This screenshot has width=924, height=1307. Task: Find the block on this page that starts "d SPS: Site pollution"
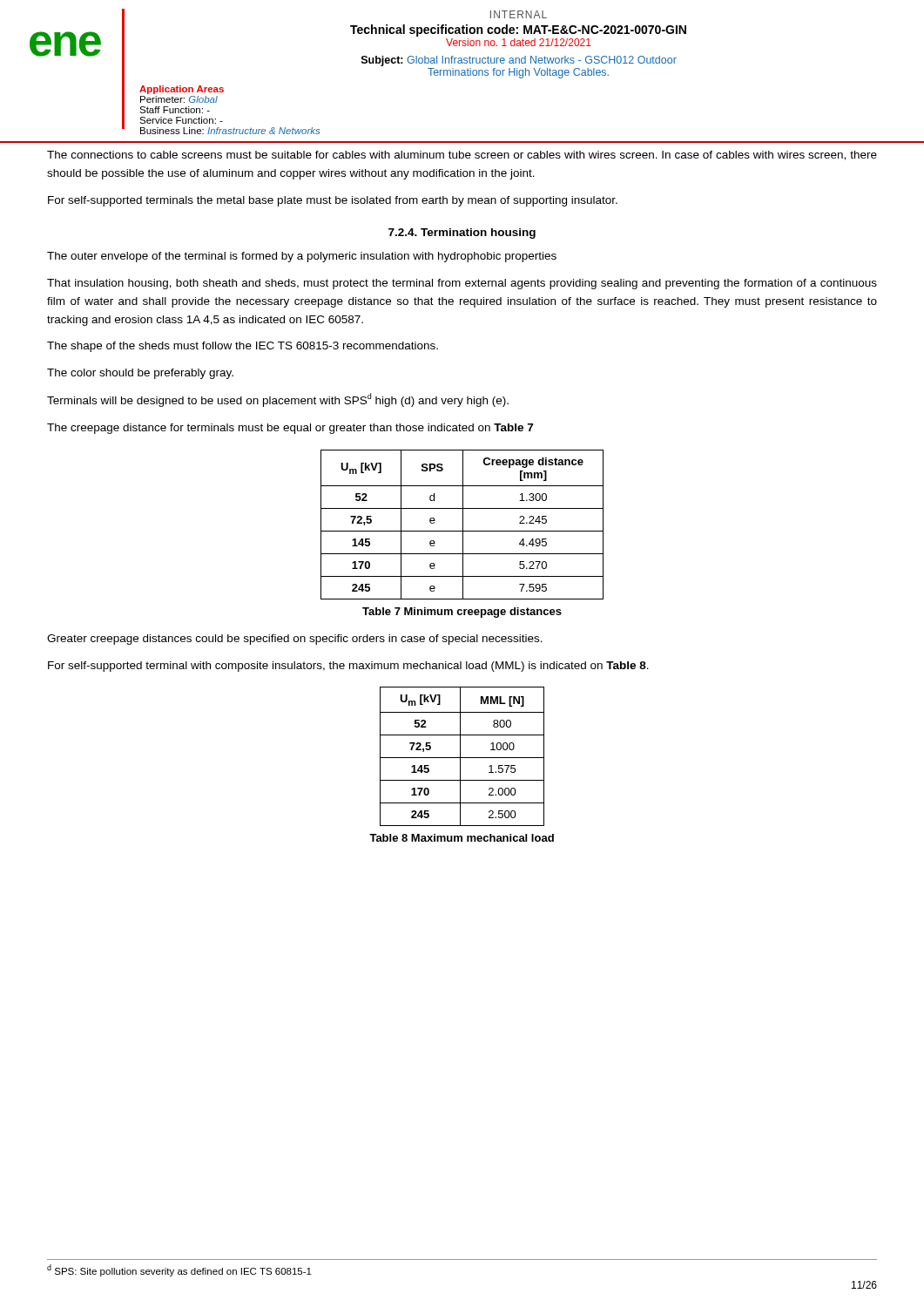(179, 1270)
